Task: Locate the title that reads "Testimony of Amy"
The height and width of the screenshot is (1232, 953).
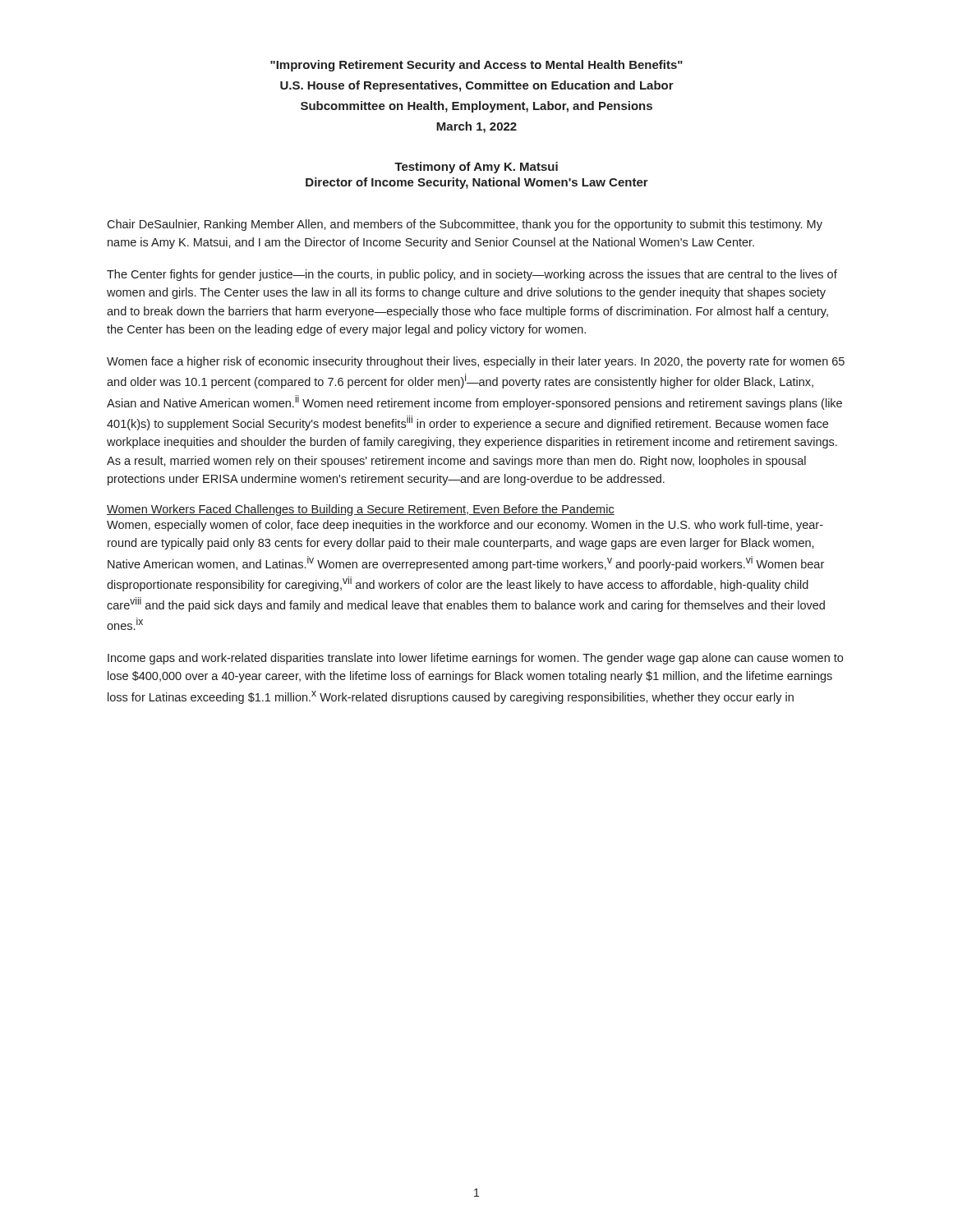Action: pyautogui.click(x=476, y=174)
